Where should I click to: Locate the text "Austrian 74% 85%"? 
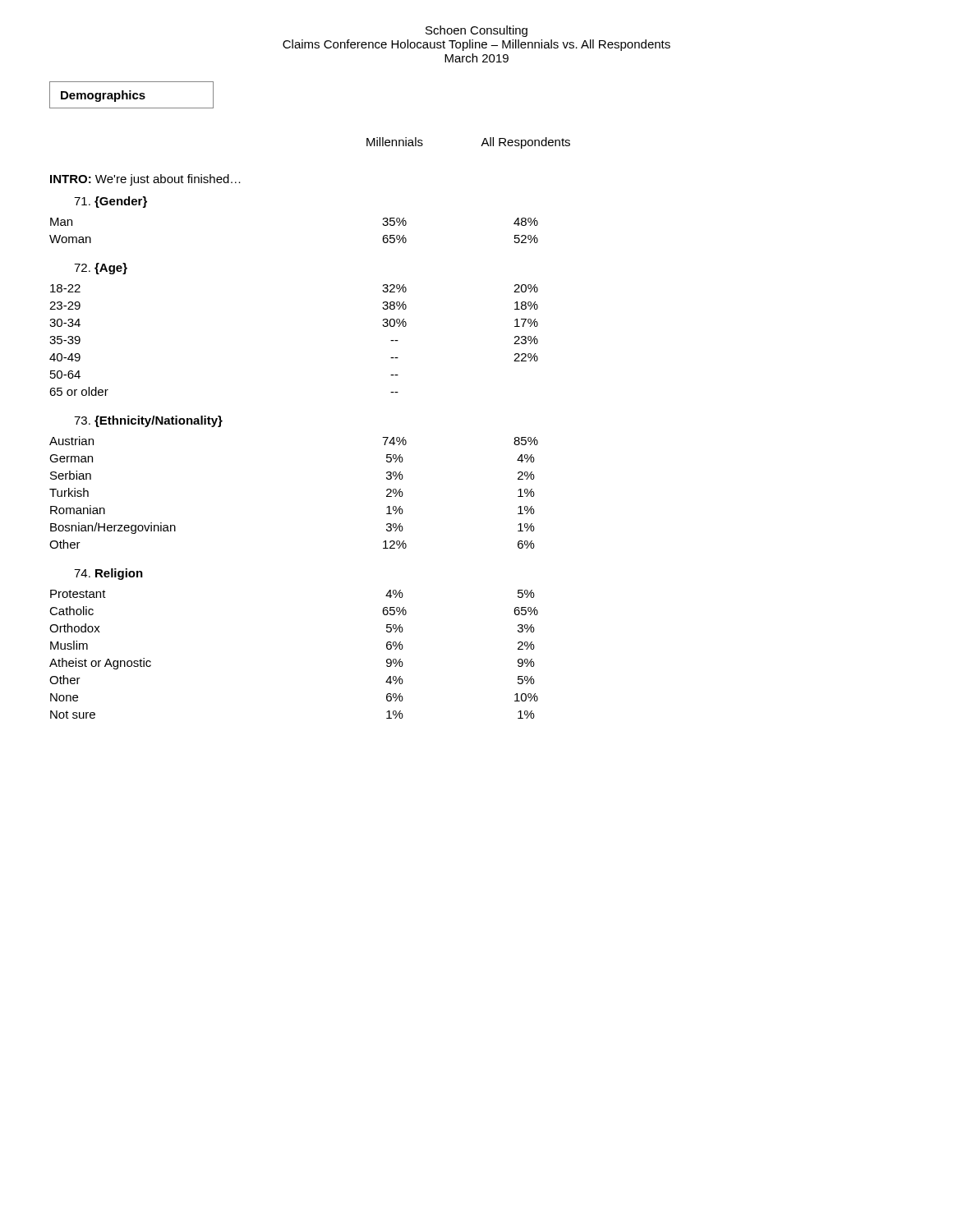72,441
